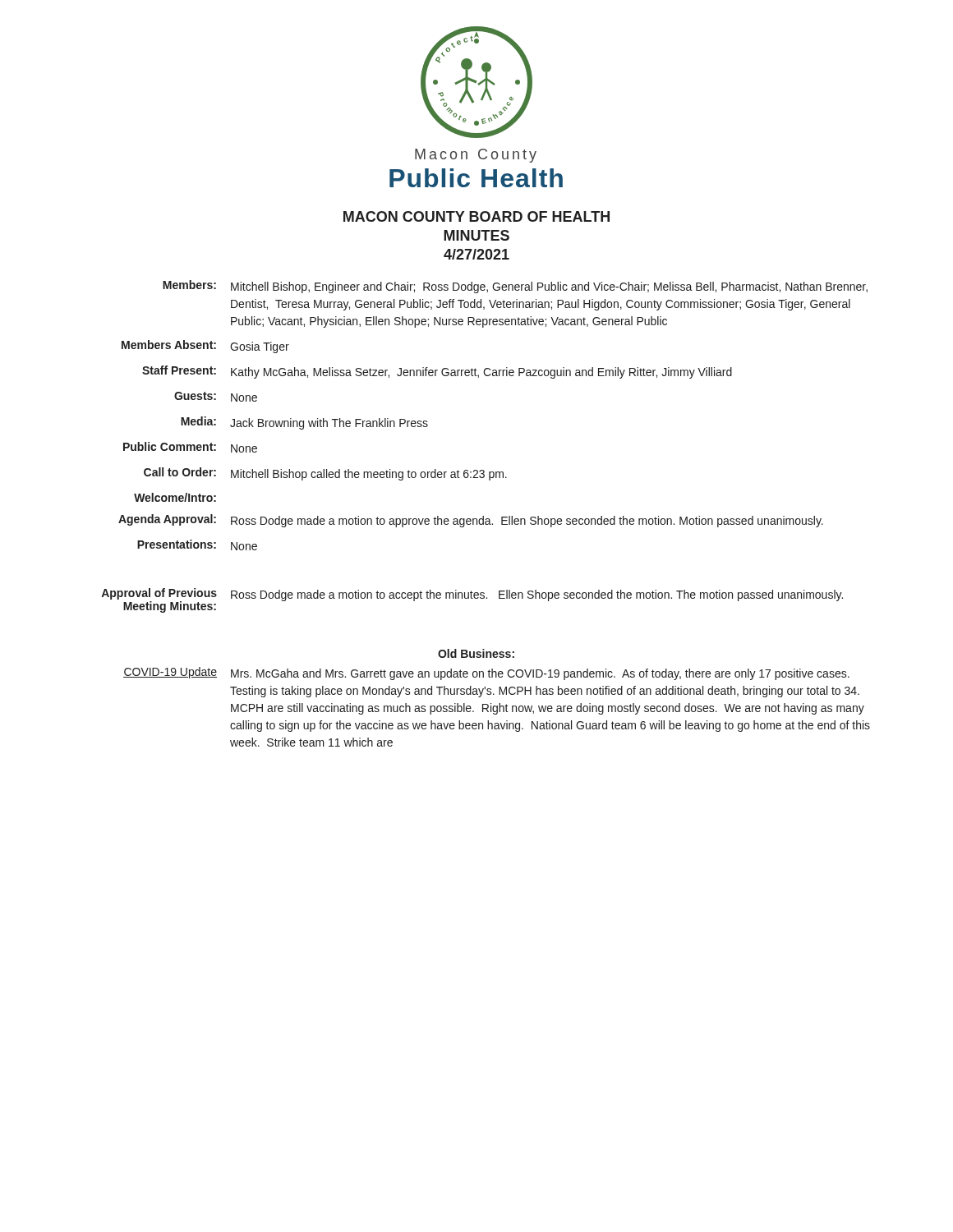This screenshot has width=953, height=1232.
Task: Point to "Presentations: None"
Action: (197, 545)
